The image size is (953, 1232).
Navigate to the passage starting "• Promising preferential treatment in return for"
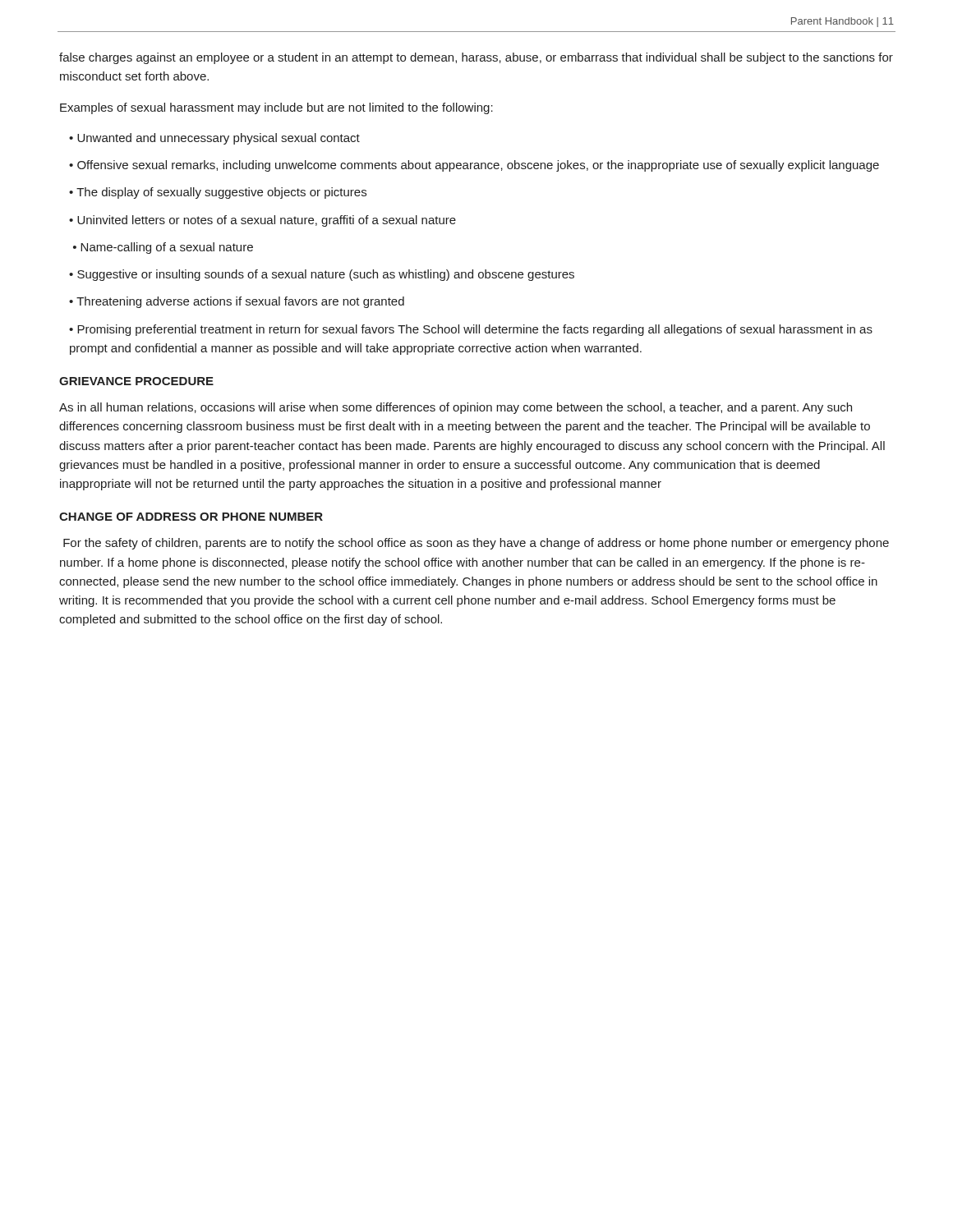(471, 338)
